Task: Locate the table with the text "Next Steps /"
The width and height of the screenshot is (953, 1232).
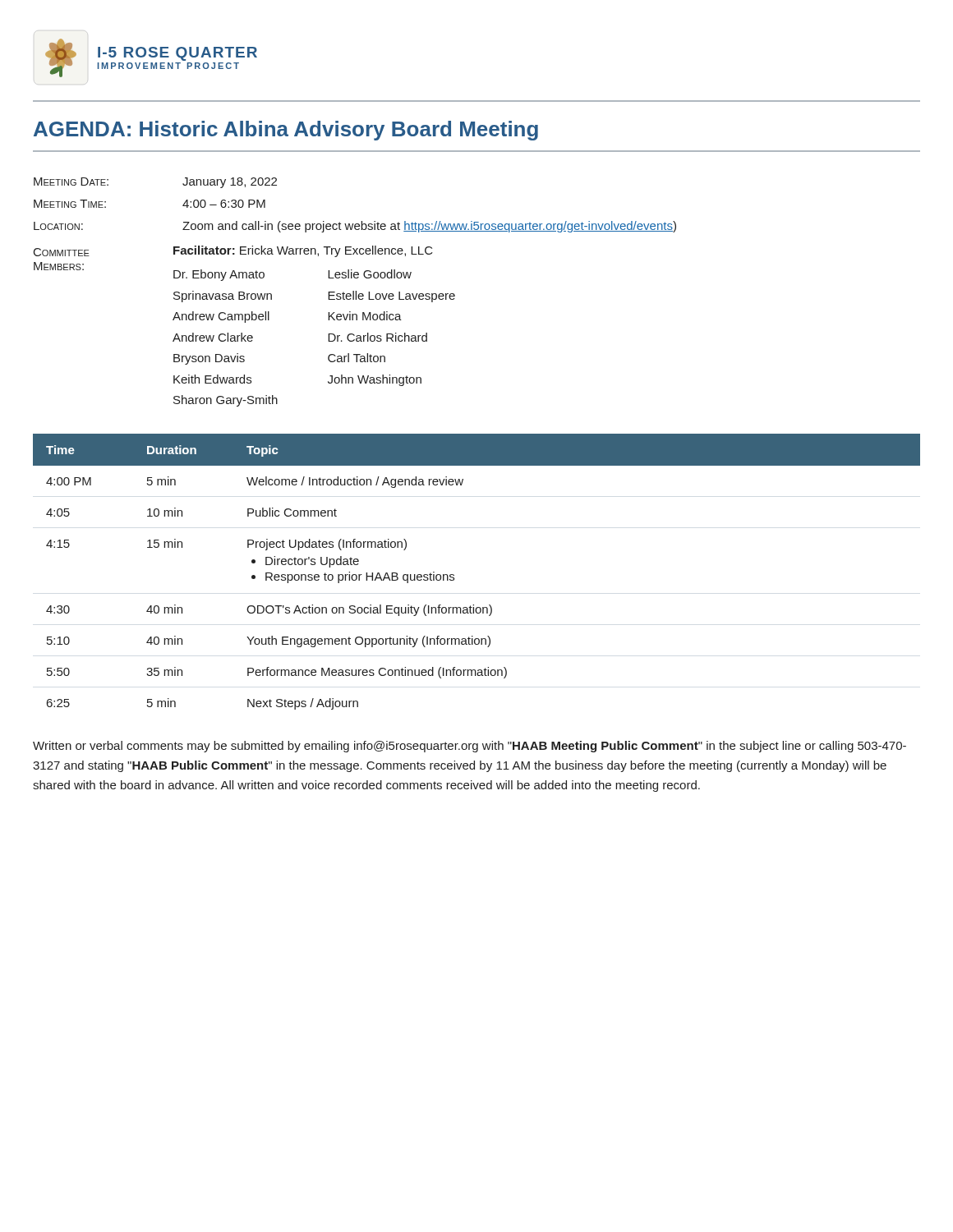Action: [x=476, y=575]
